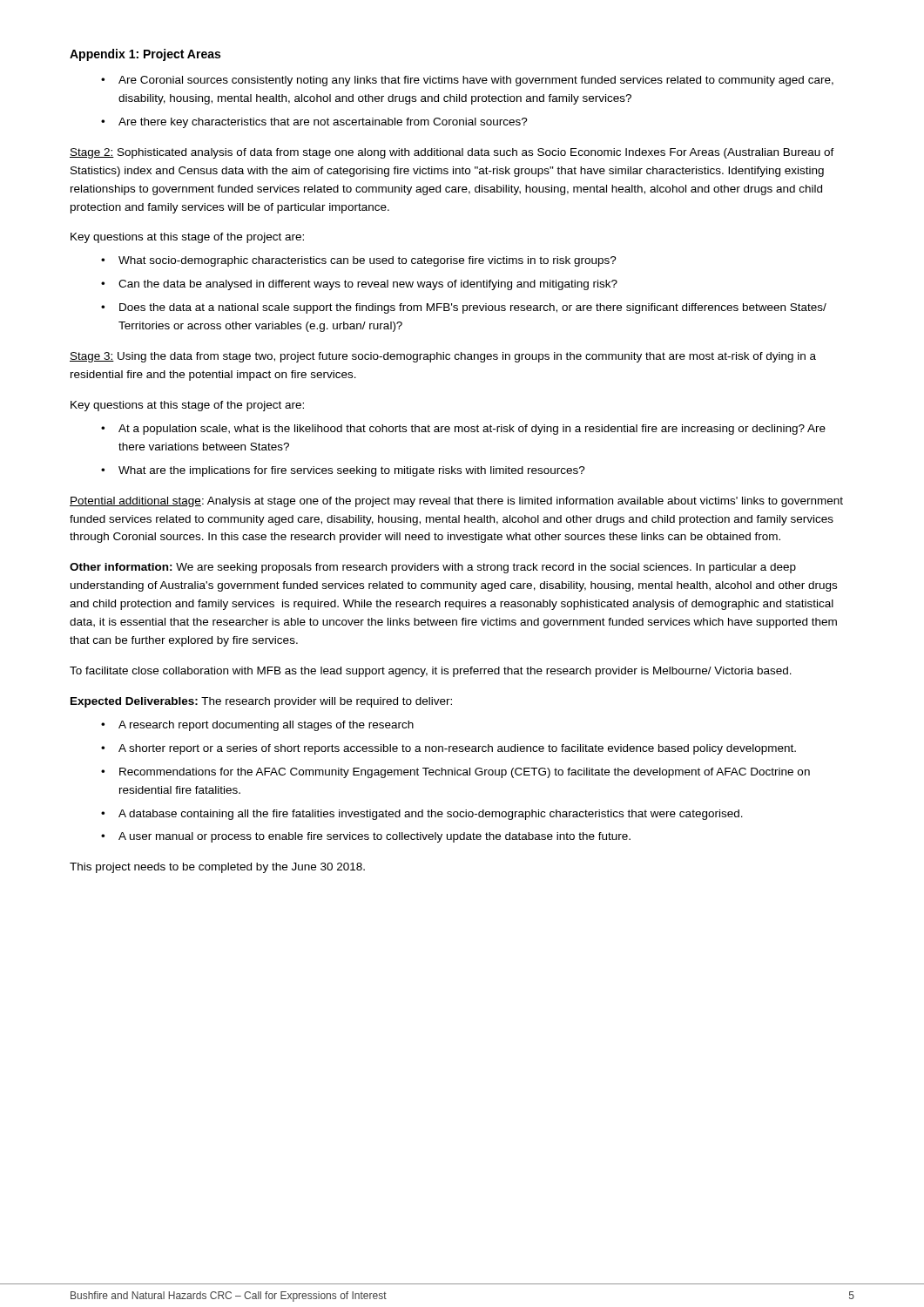Point to the block beginning "A database containing all the"
This screenshot has height=1307, width=924.
[x=431, y=813]
